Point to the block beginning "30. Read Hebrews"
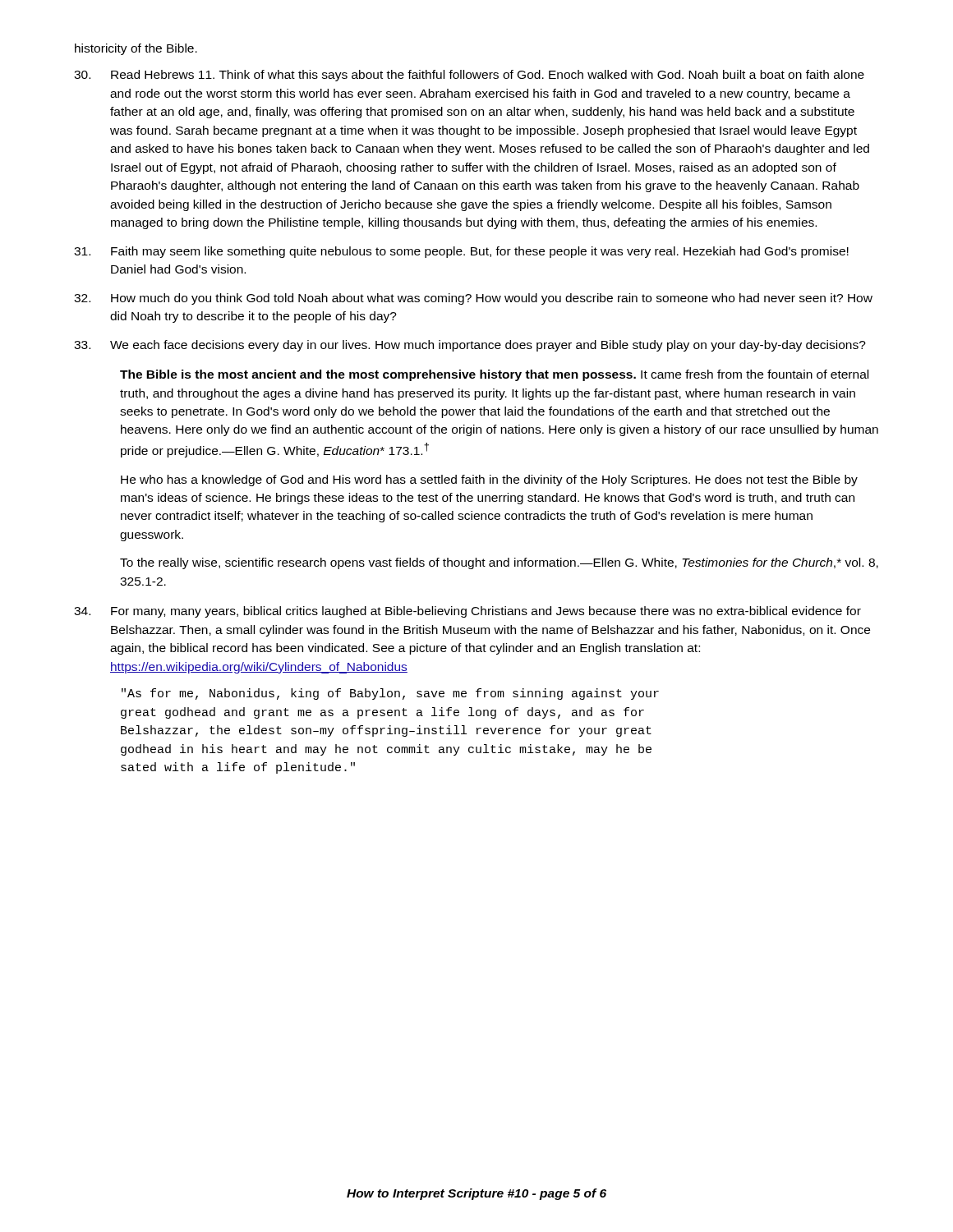Image resolution: width=953 pixels, height=1232 pixels. point(476,149)
